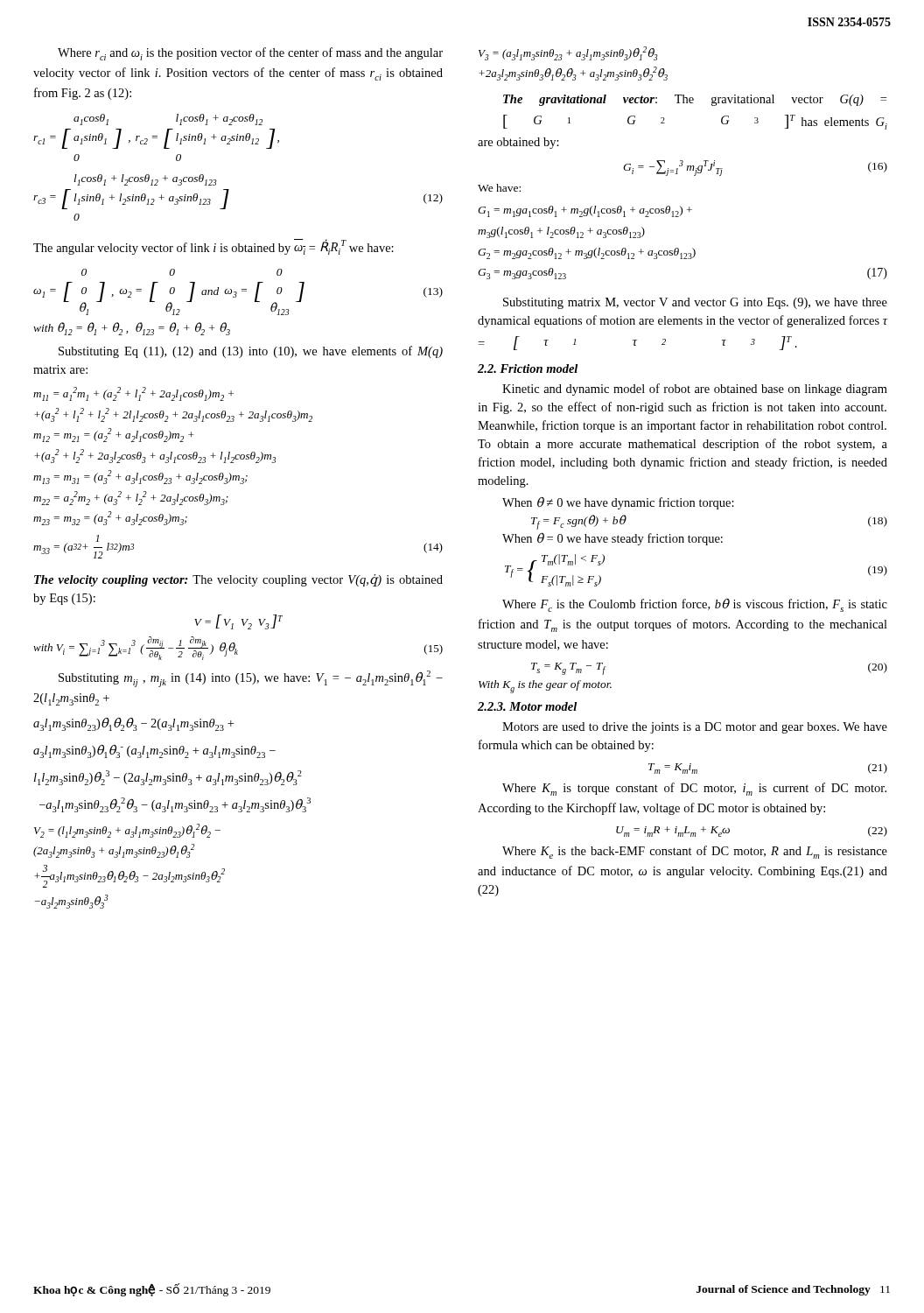The width and height of the screenshot is (924, 1313).
Task: Click on the text starting "Um = imR + imLm + Keω"
Action: click(682, 830)
